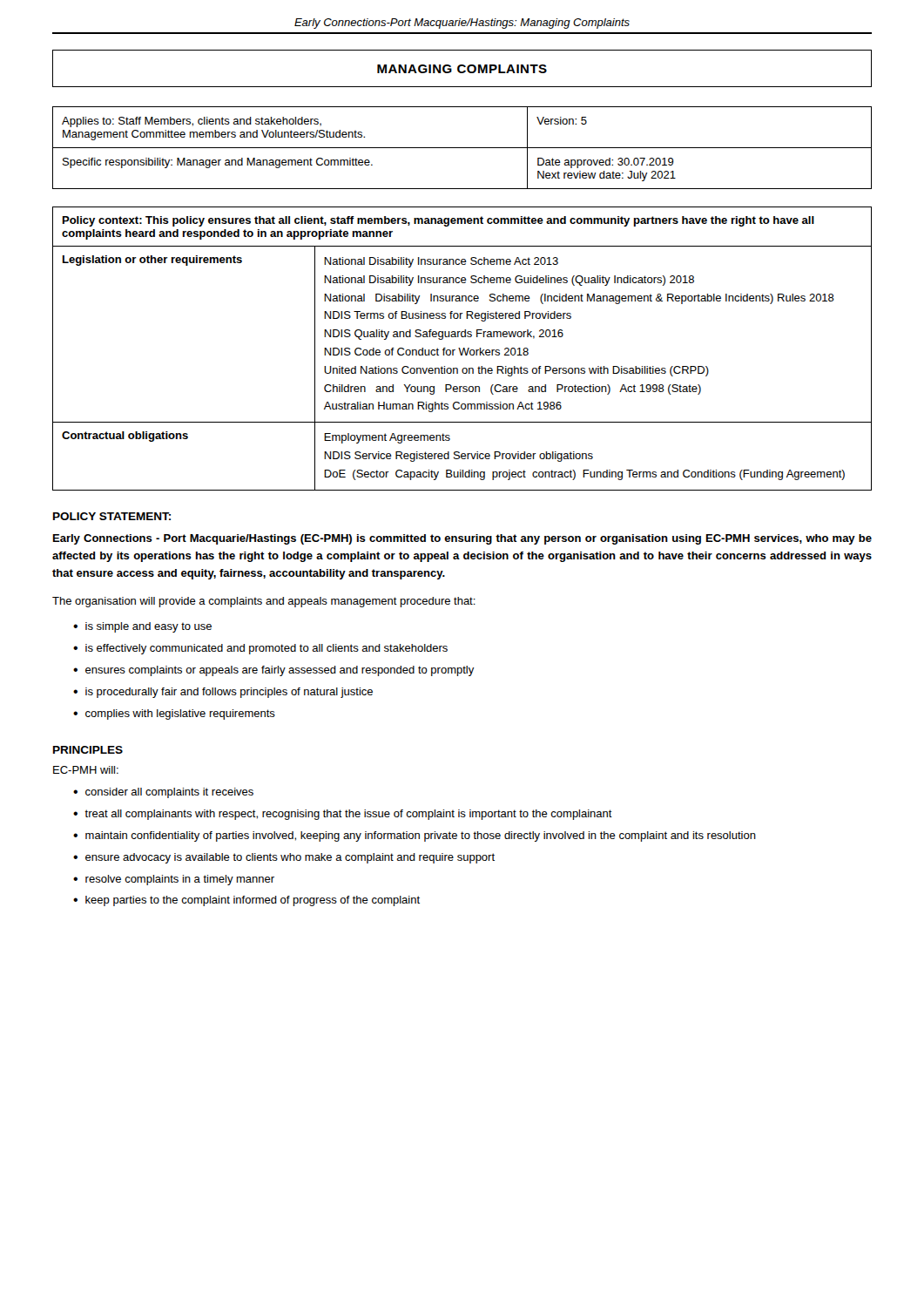Find the block on this page that starts "The organisation will provide"
This screenshot has width=924, height=1307.
click(264, 601)
